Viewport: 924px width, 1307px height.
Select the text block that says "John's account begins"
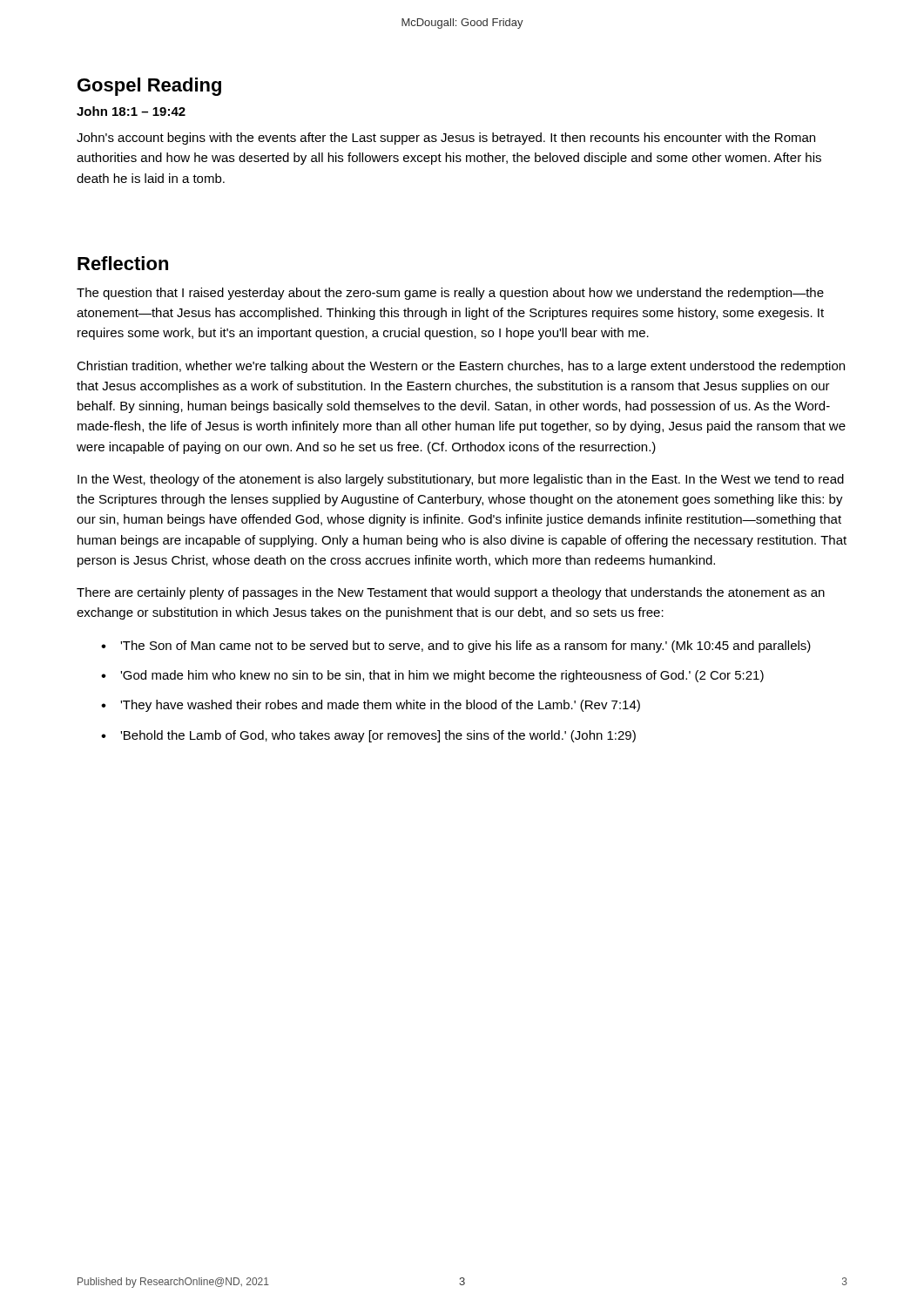point(449,157)
